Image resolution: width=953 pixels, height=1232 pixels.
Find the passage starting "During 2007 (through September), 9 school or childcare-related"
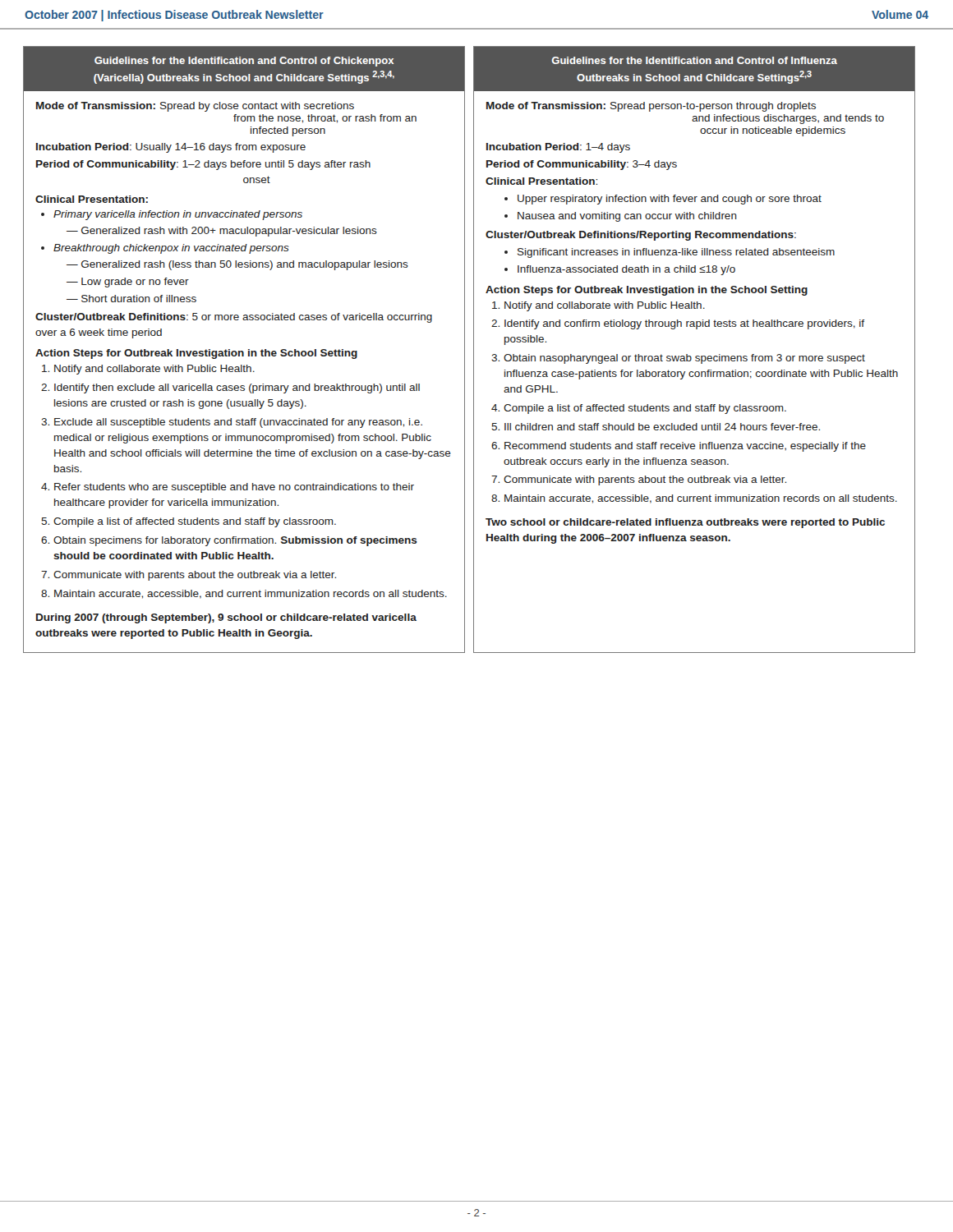pos(226,625)
